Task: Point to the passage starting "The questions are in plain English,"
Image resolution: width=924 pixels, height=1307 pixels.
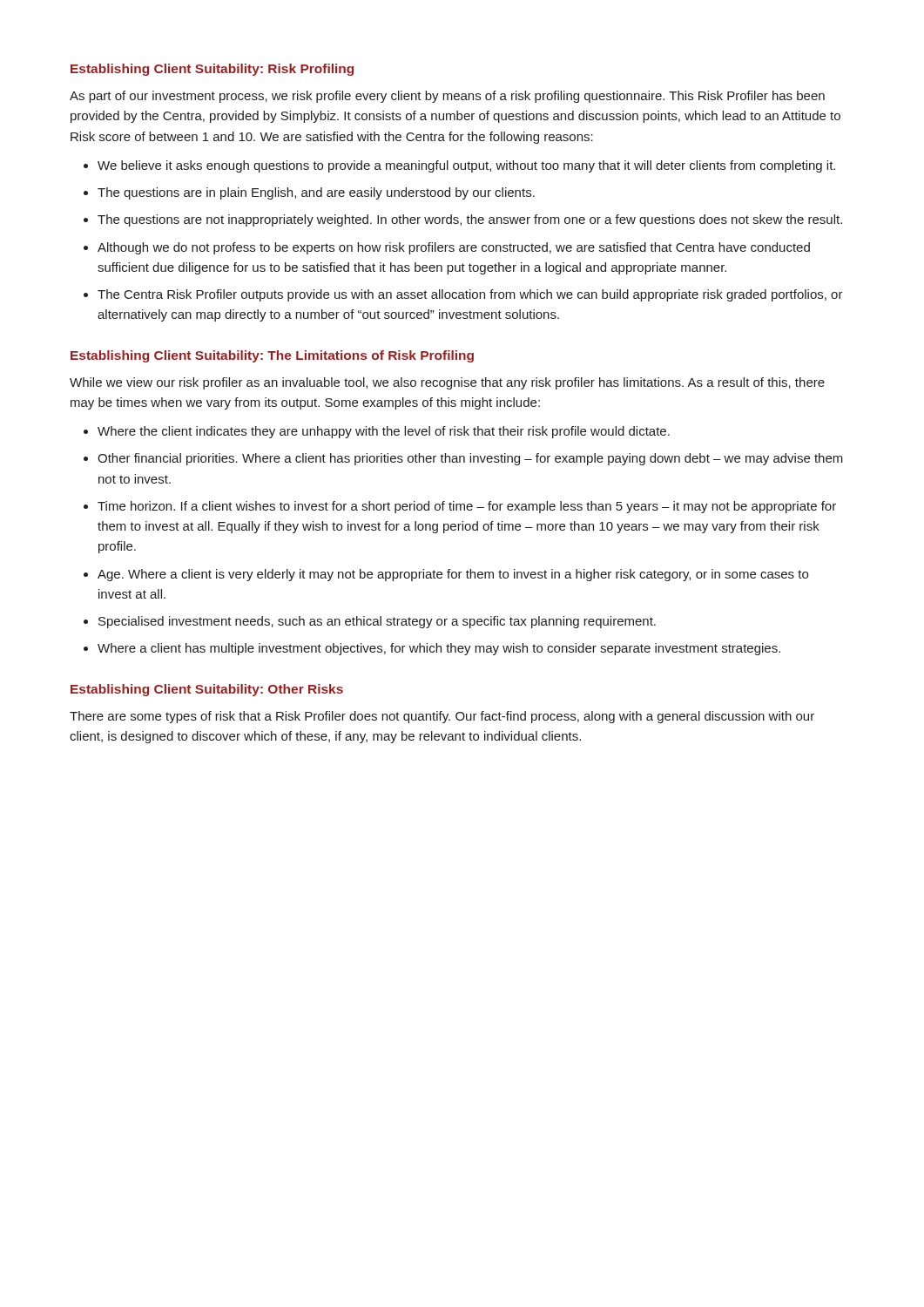Action: (x=317, y=192)
